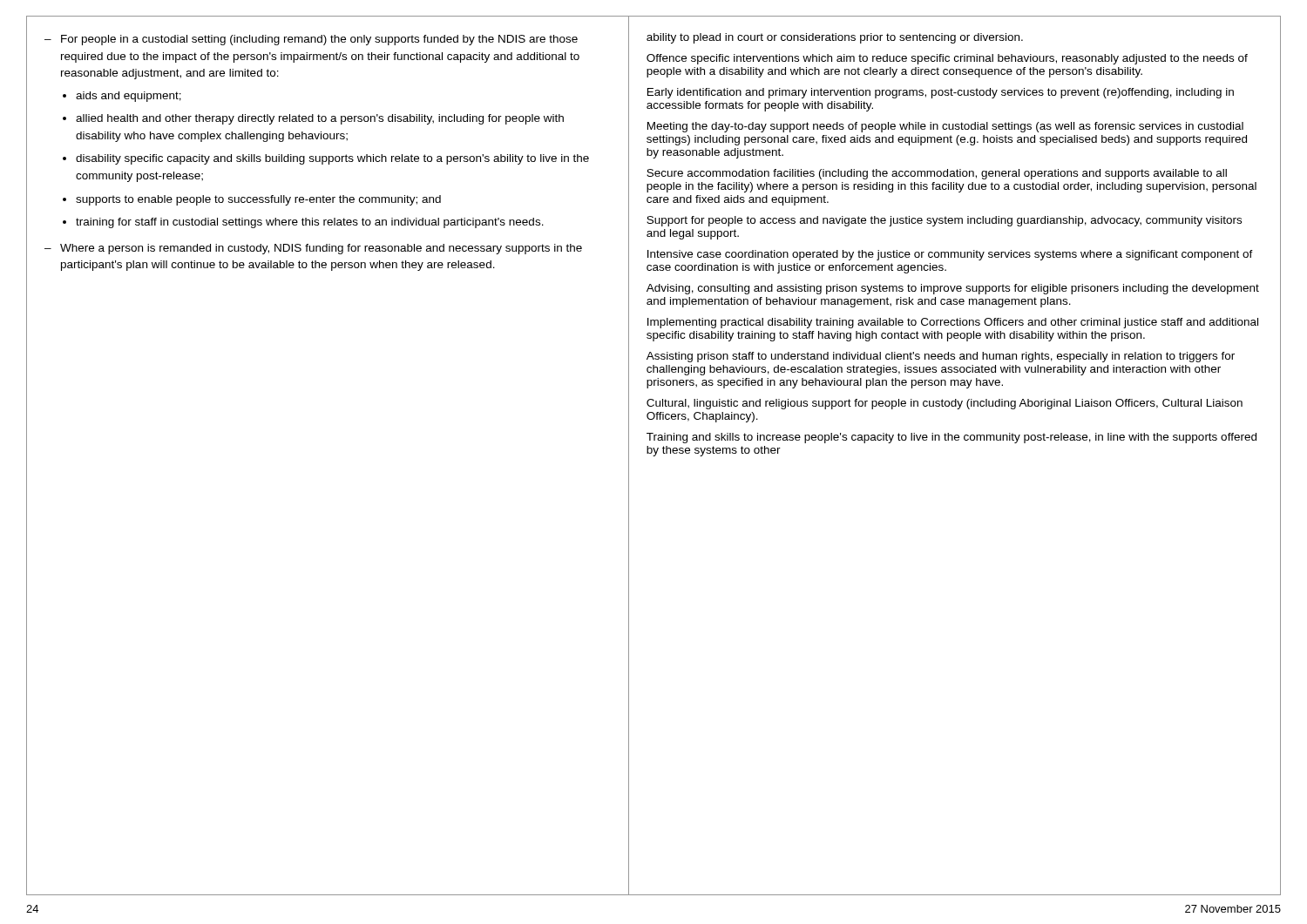Click on the text block starting "Cultural, linguistic and religious support for people in"
This screenshot has width=1307, height=924.
coord(954,409)
